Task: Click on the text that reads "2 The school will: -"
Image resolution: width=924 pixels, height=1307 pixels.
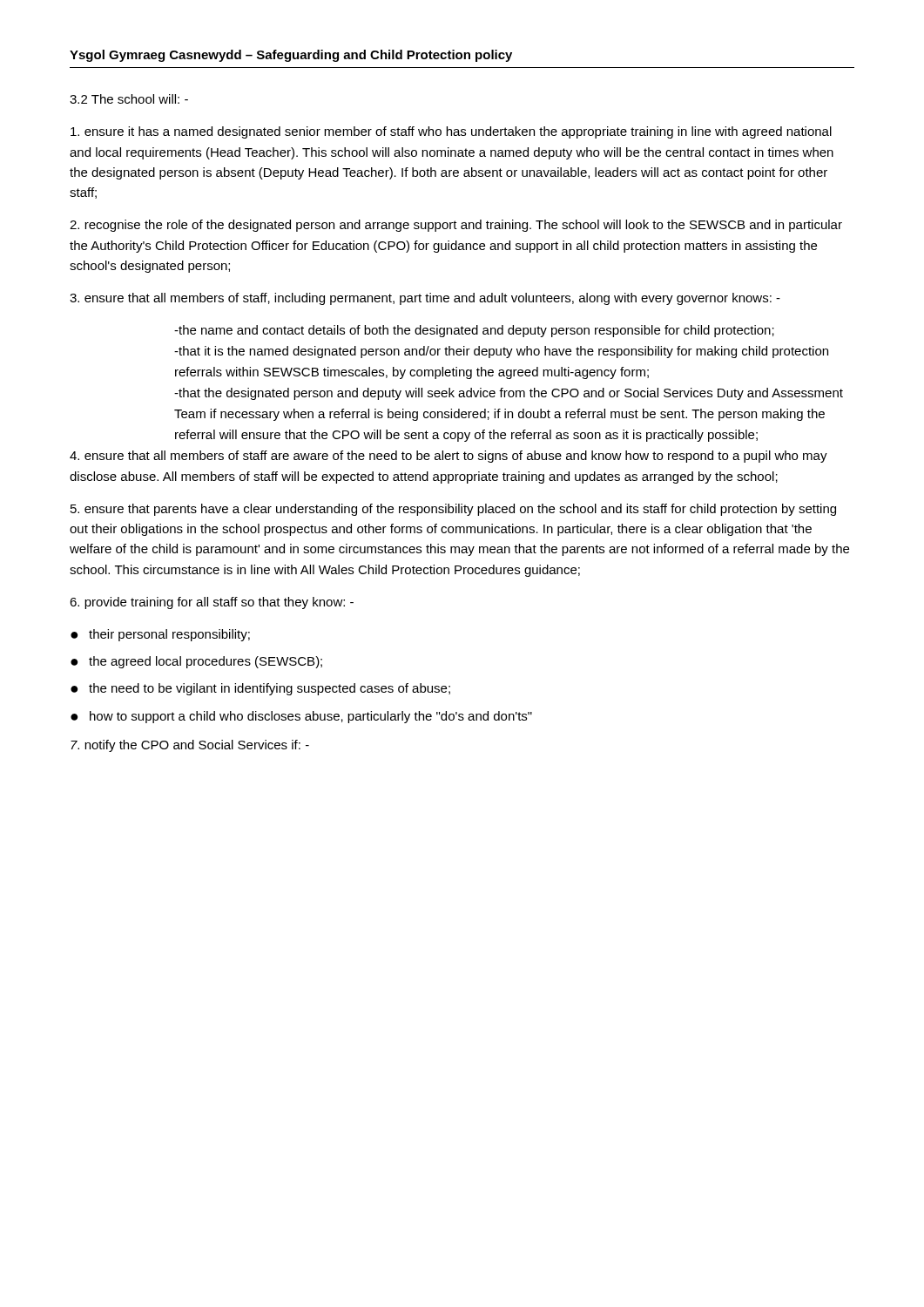Action: (129, 99)
